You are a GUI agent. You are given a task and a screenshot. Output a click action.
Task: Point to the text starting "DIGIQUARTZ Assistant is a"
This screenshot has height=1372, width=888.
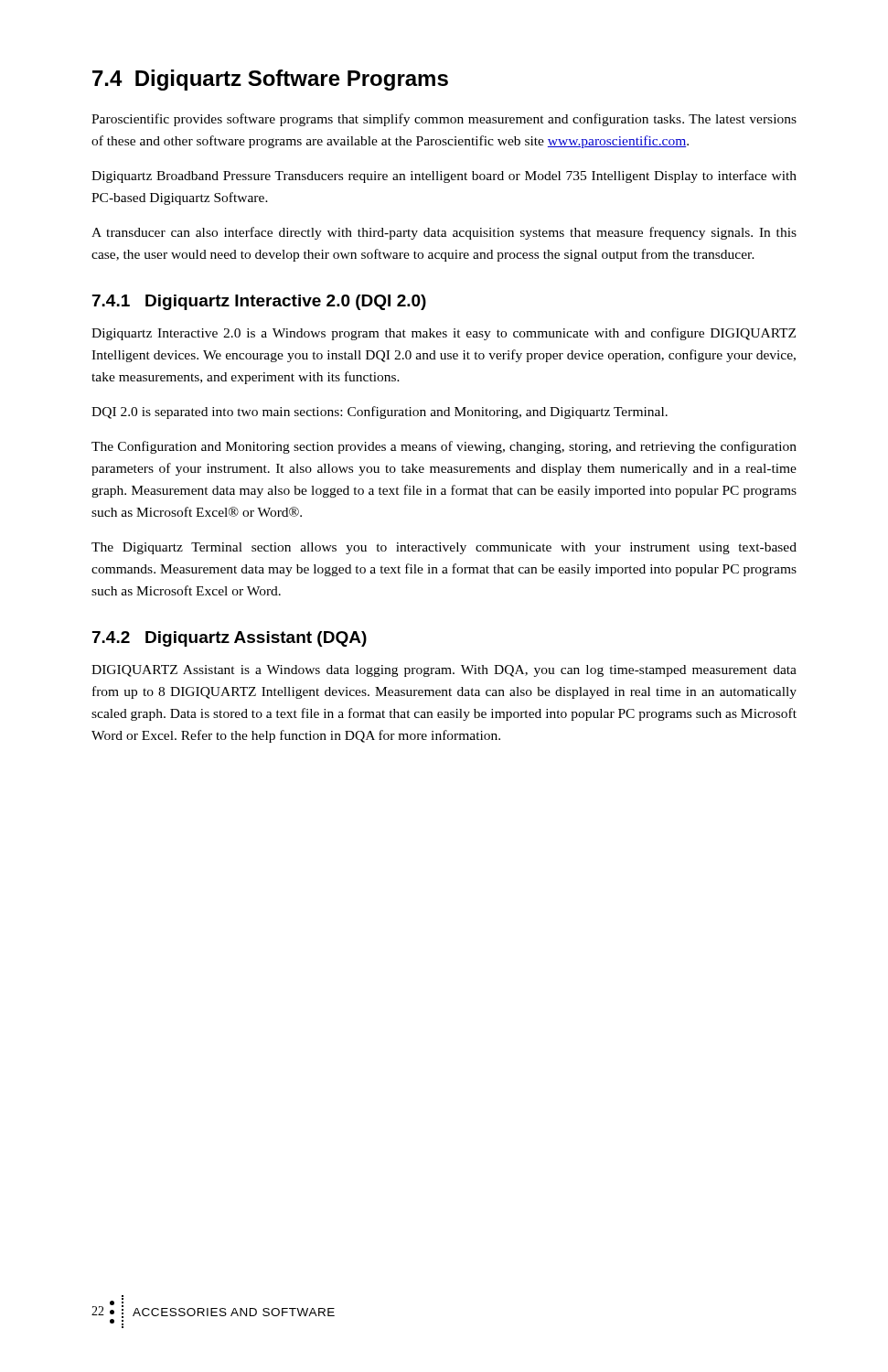444,703
